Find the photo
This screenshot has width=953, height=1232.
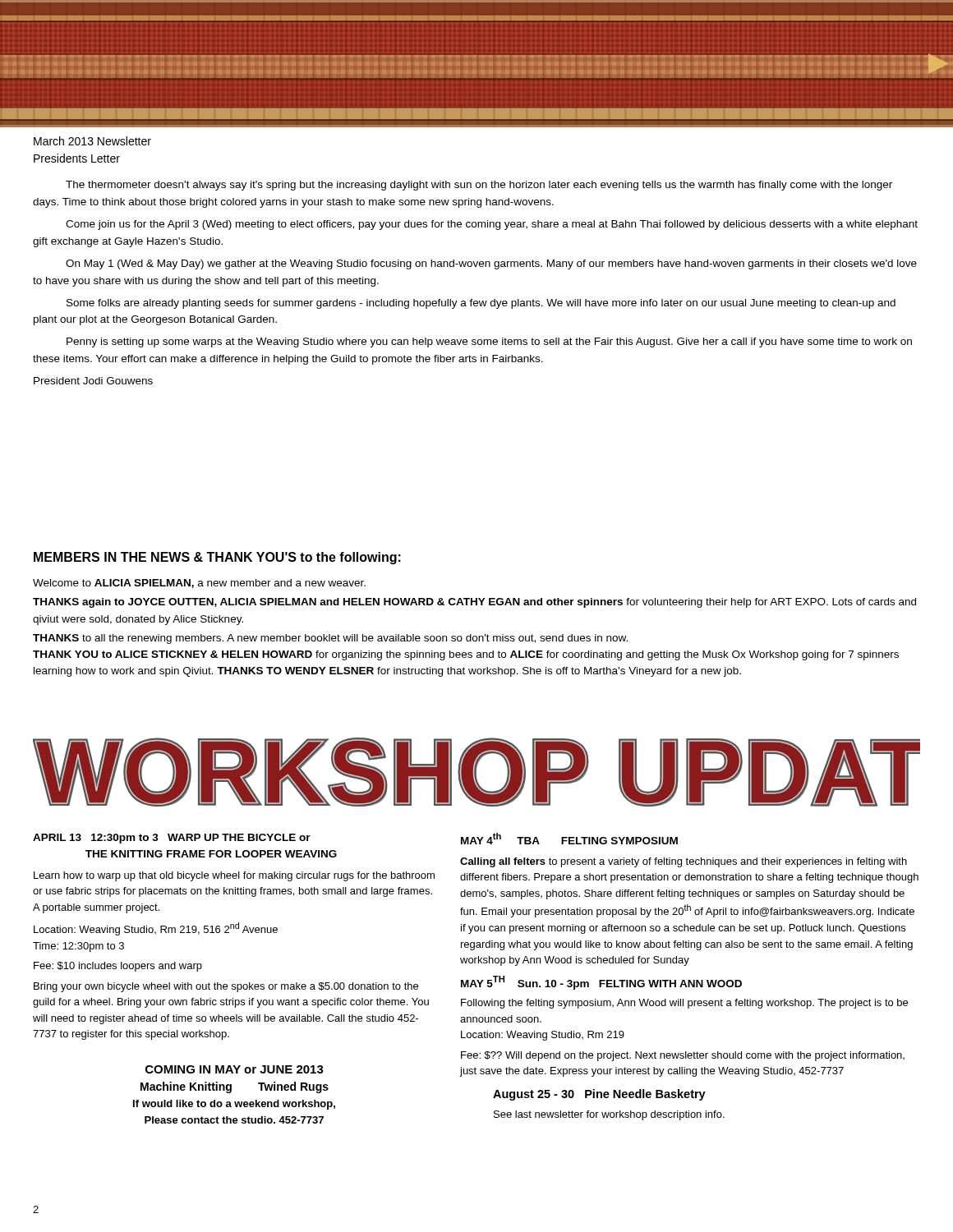pos(476,64)
